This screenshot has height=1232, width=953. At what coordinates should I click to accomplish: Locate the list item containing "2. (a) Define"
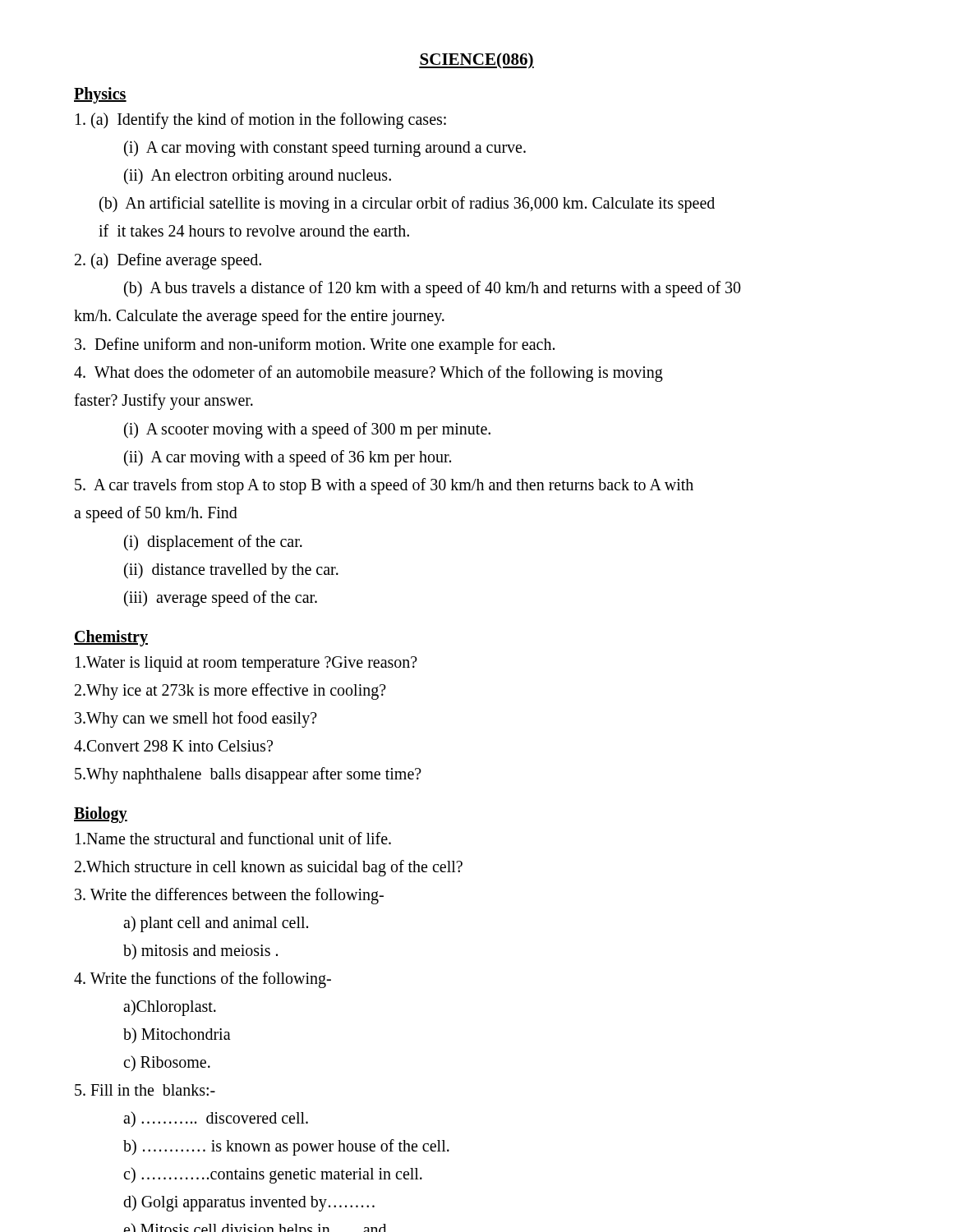tap(168, 260)
